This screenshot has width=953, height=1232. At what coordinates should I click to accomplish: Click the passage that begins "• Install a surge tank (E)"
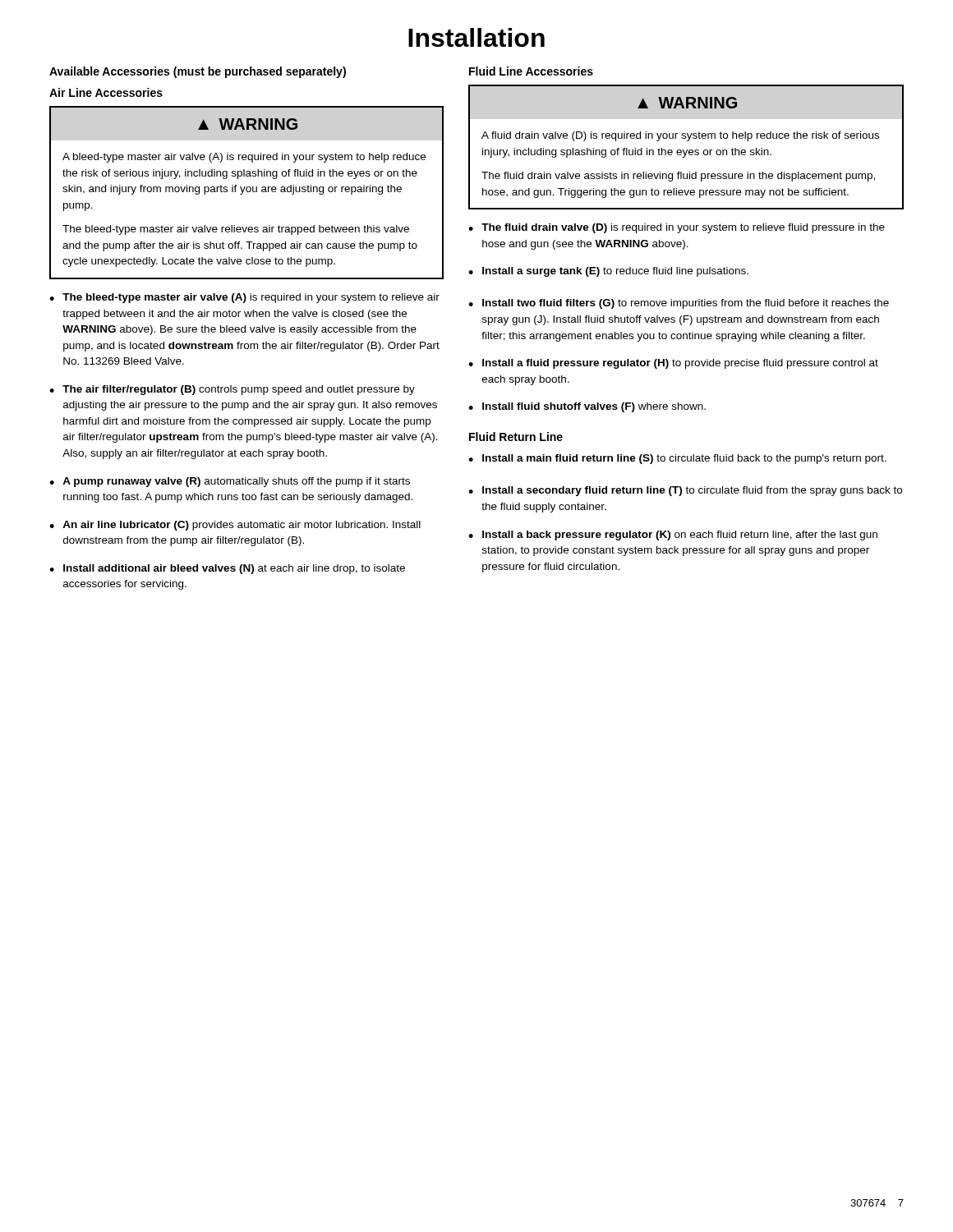[x=609, y=273]
